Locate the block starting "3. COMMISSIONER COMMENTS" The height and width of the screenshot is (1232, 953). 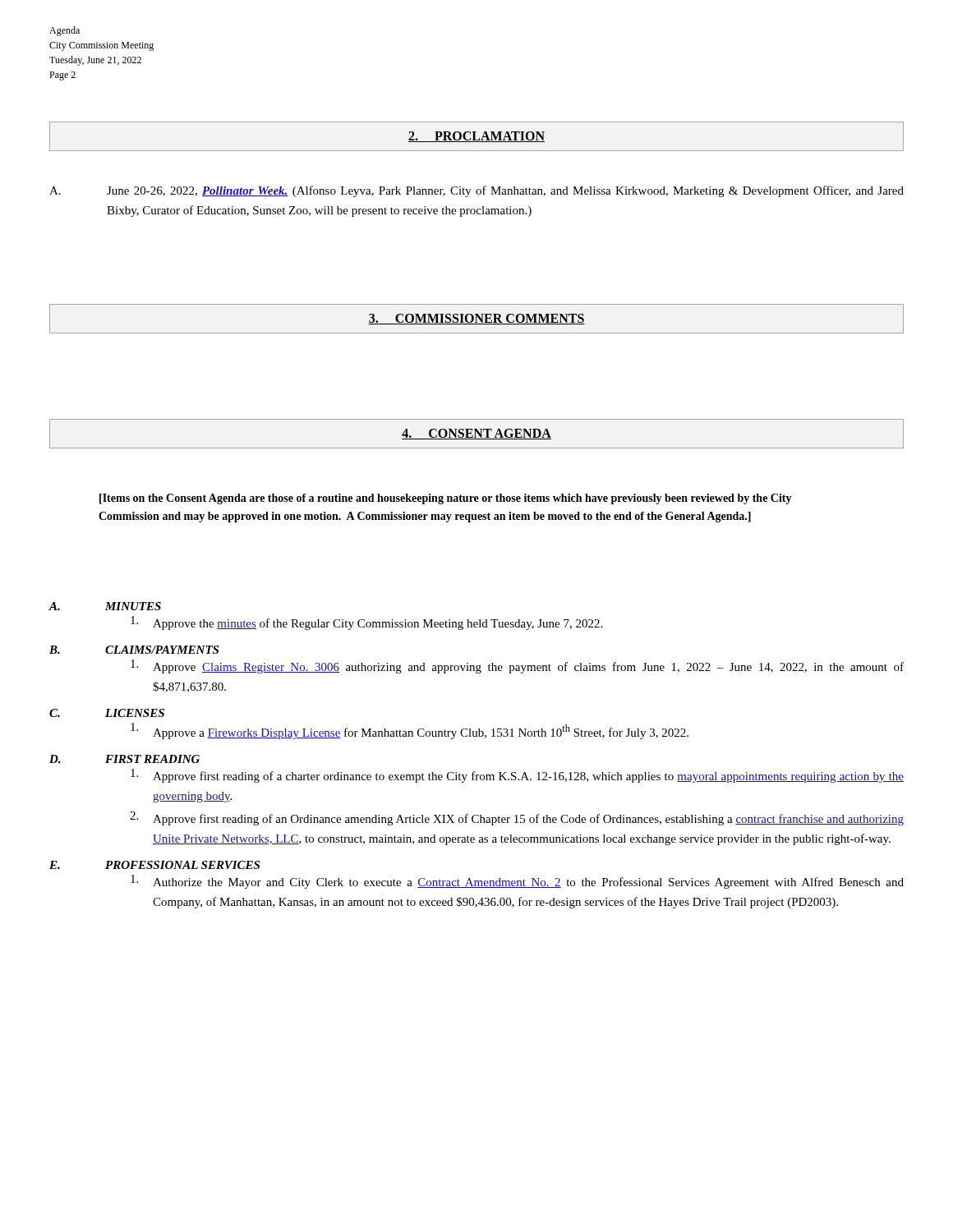click(476, 319)
